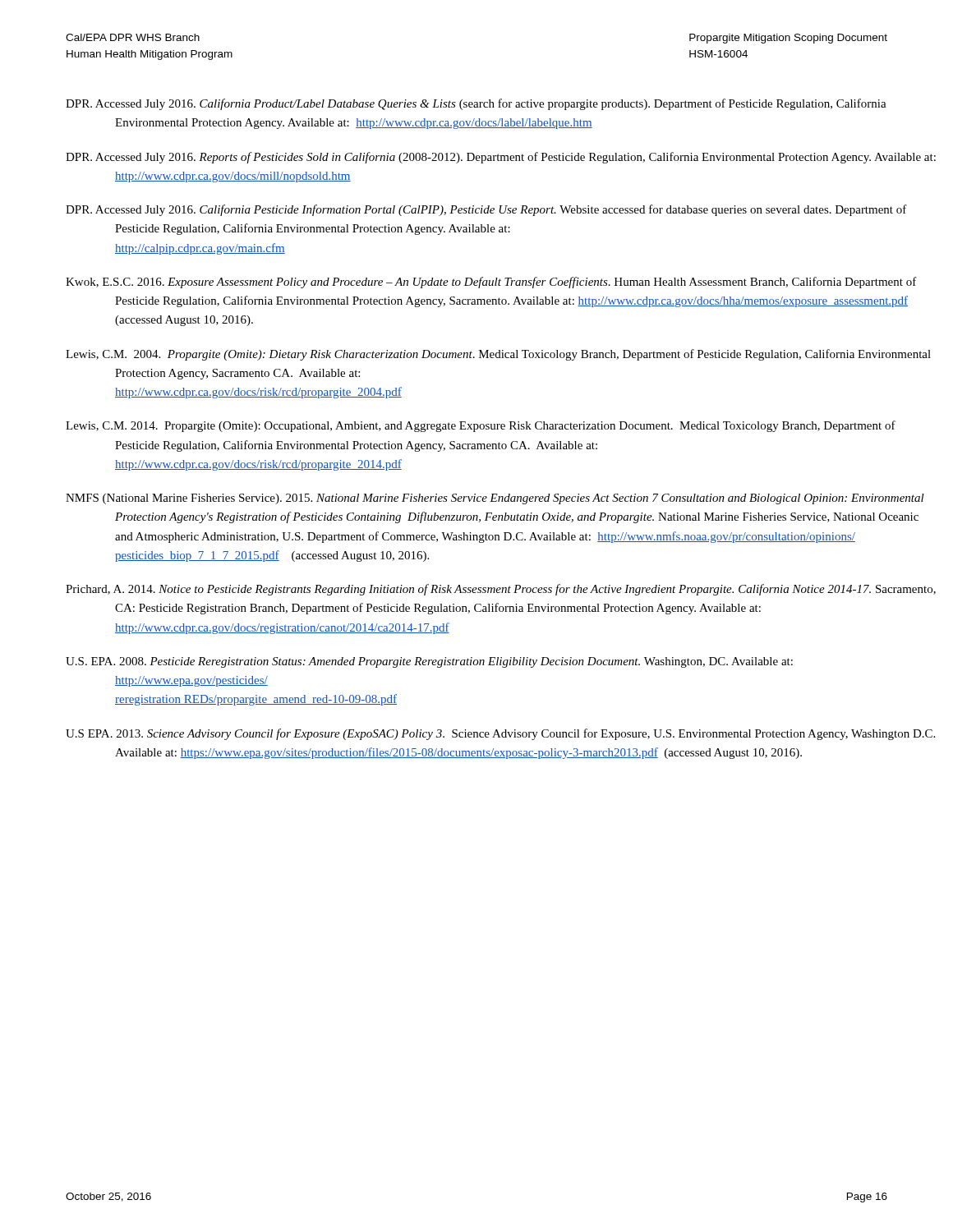953x1232 pixels.
Task: Find the block starting "Prichard, A. 2014. Notice to"
Action: pyautogui.click(x=501, y=608)
